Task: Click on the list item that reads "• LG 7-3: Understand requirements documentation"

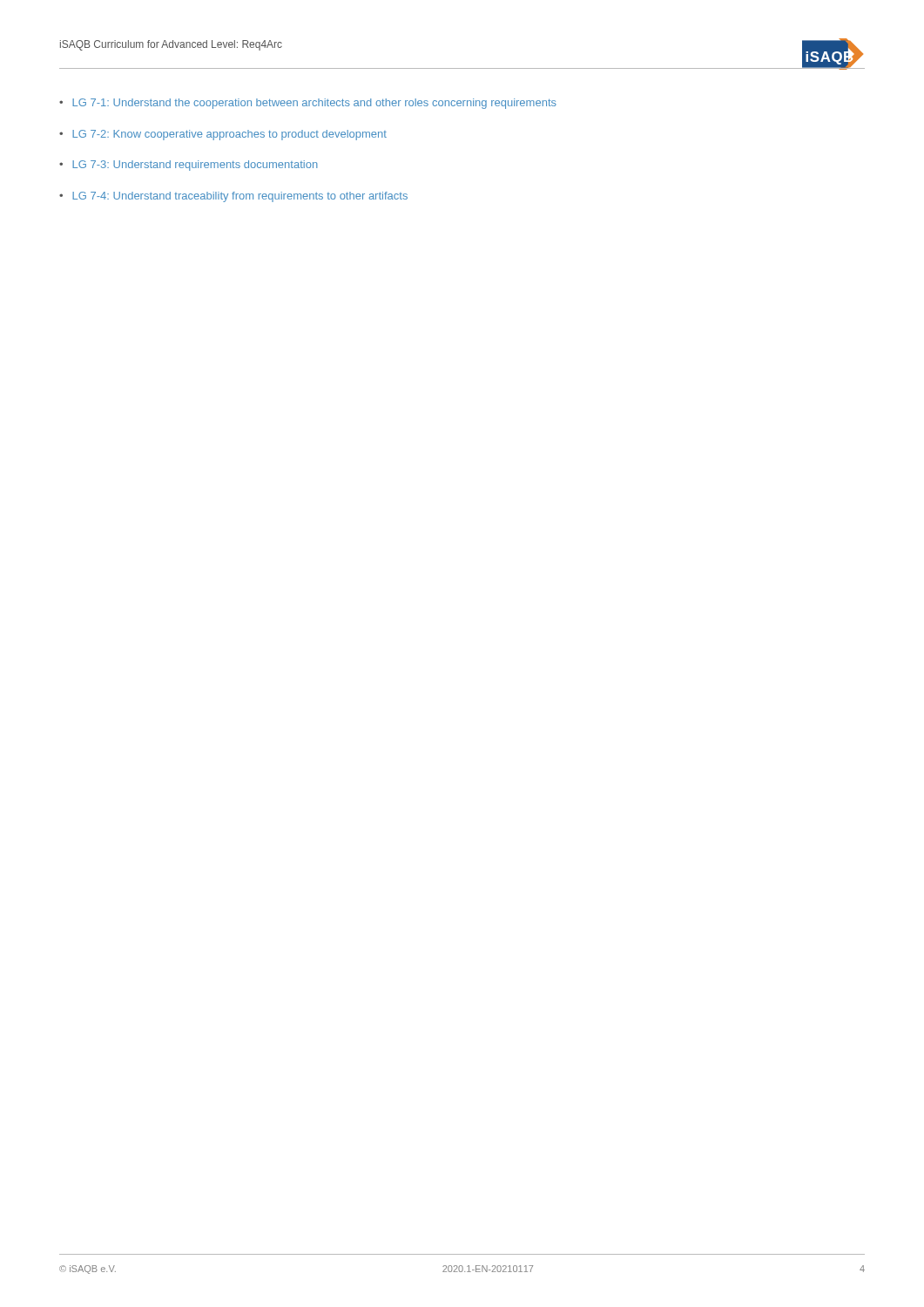Action: coord(189,164)
